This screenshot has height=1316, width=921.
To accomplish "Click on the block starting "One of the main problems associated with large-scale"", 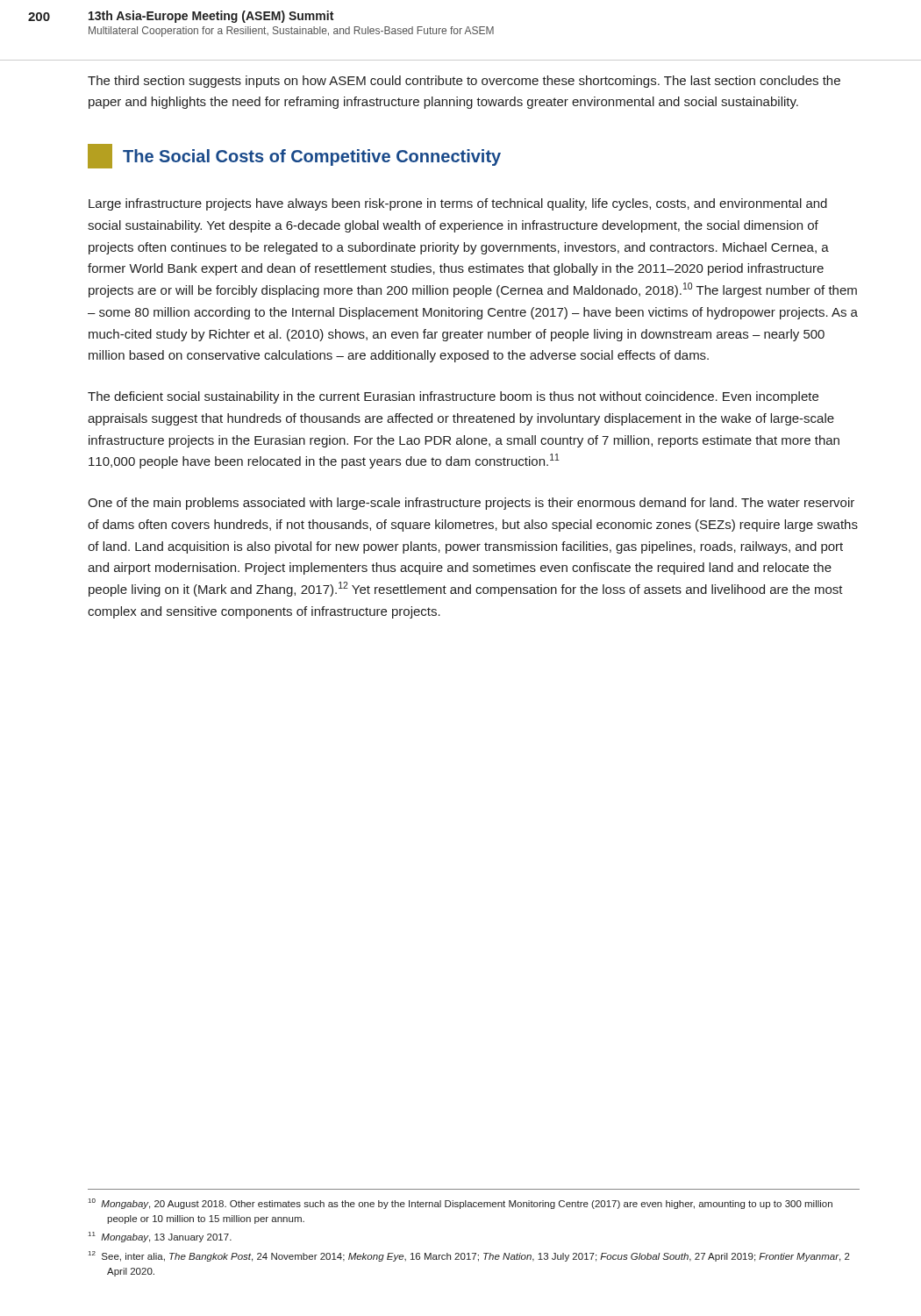I will (473, 557).
